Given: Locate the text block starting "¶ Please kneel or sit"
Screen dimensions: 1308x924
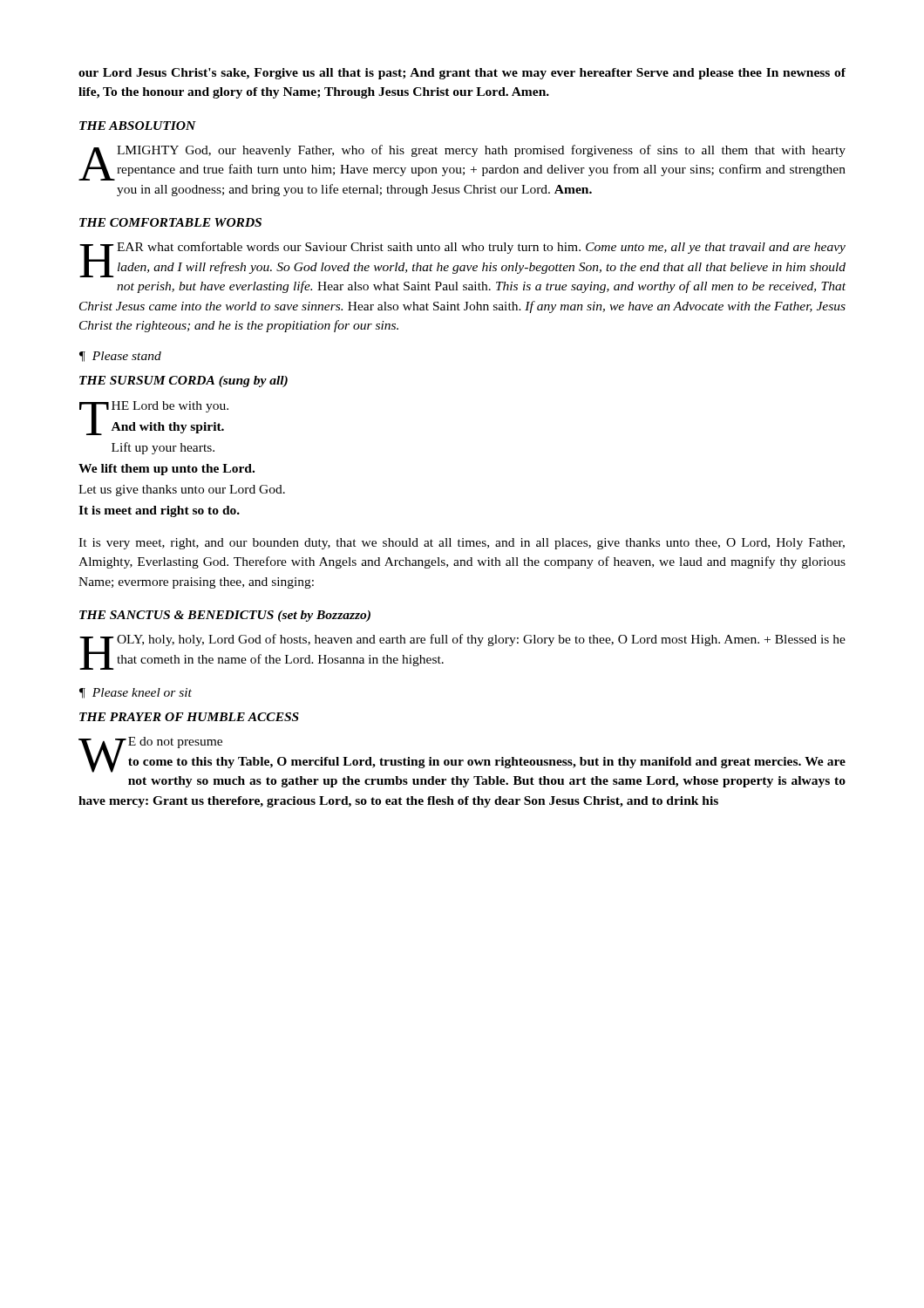Looking at the screenshot, I should [x=135, y=692].
